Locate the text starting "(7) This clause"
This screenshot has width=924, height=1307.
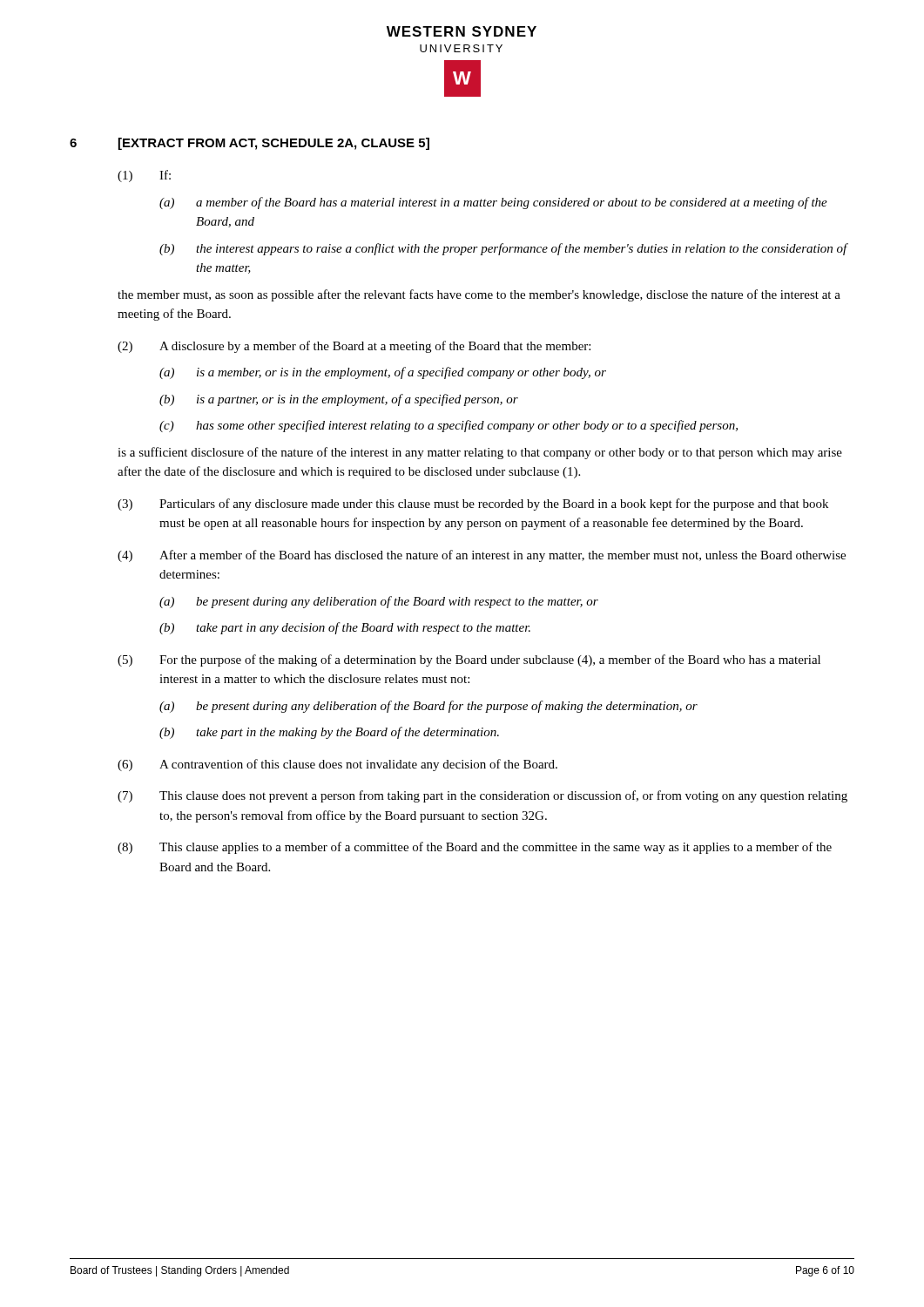click(x=486, y=806)
